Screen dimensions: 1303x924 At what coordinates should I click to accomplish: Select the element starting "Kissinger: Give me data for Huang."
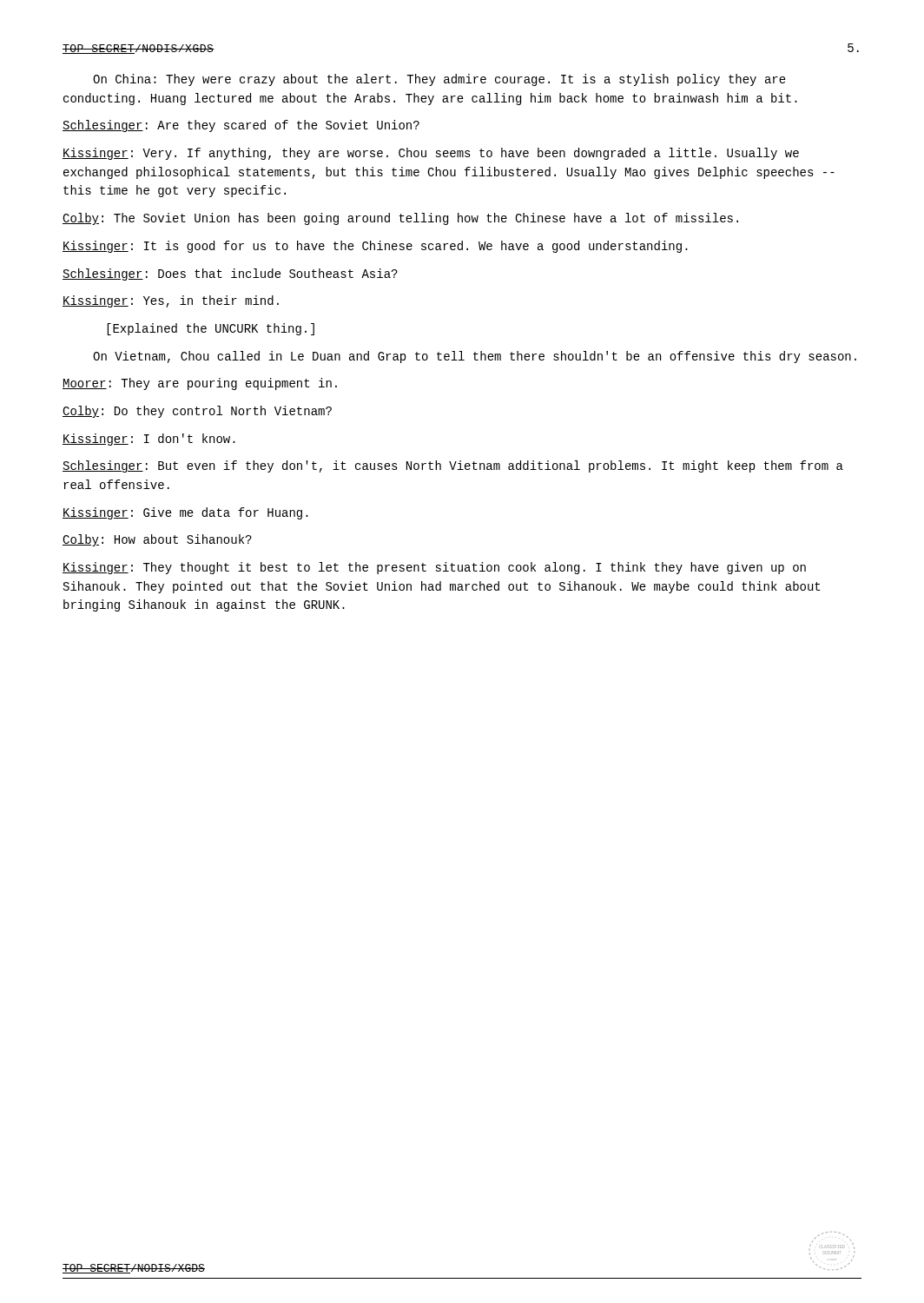[187, 513]
